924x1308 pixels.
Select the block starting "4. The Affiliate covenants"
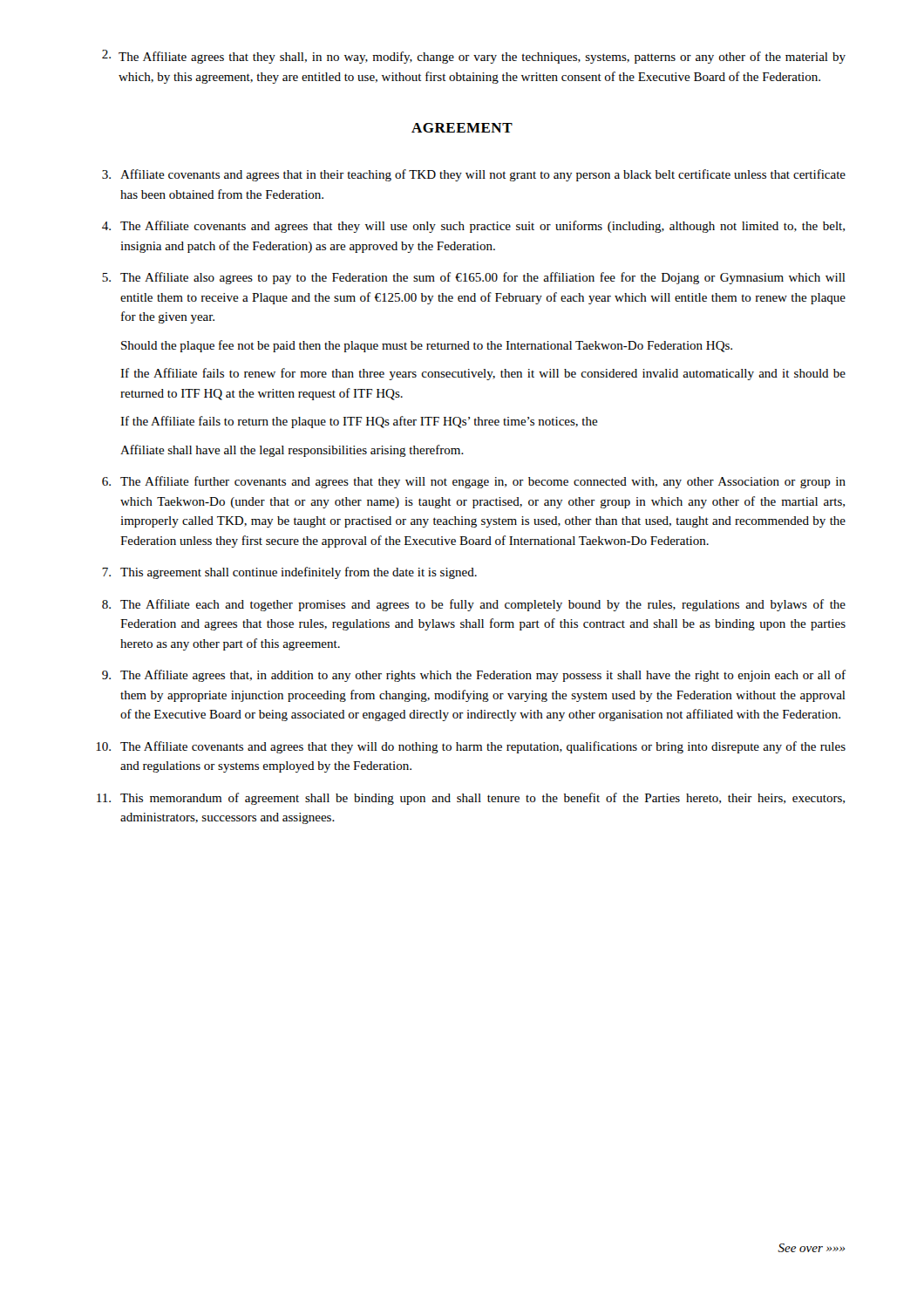coord(462,236)
